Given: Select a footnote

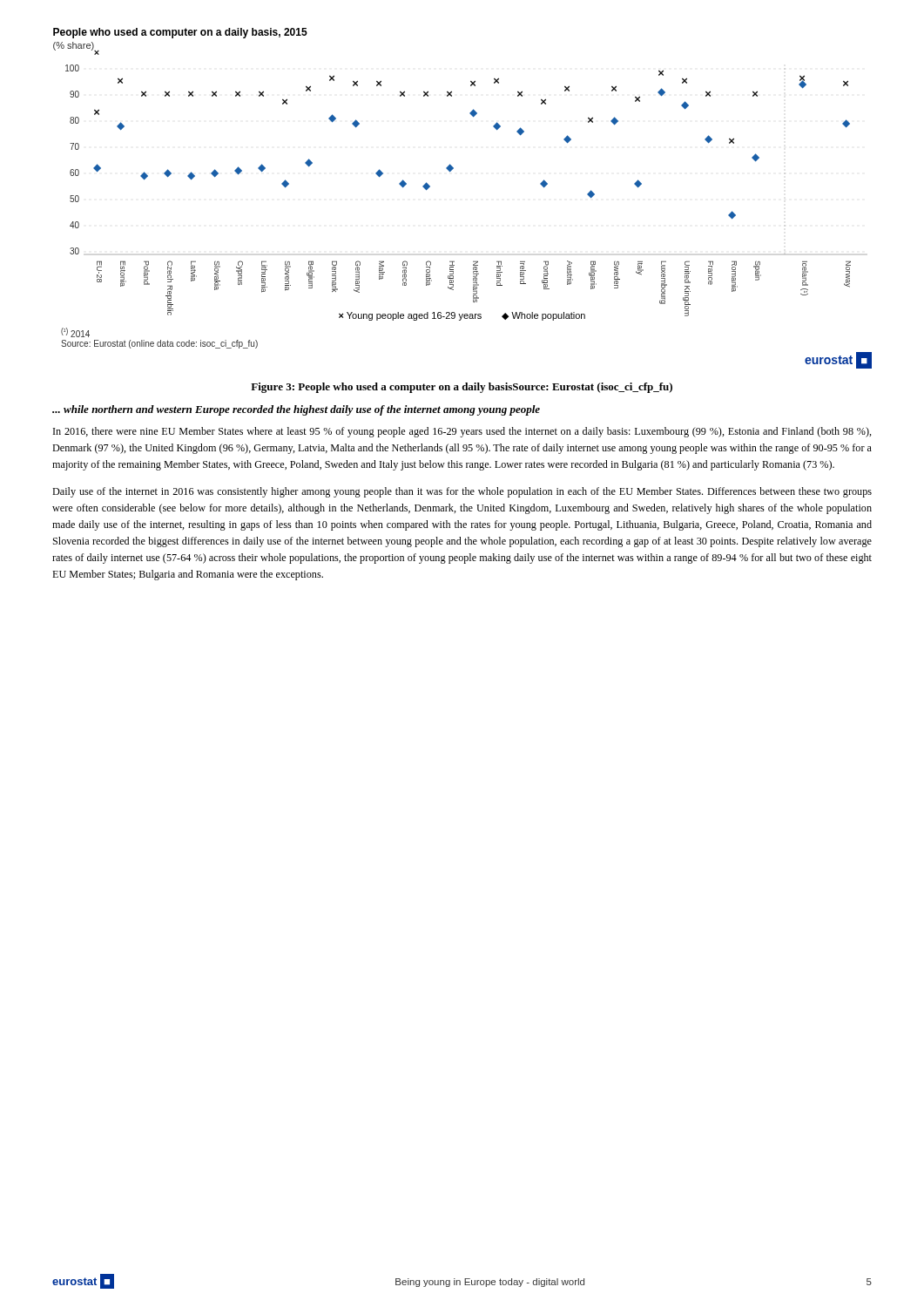Looking at the screenshot, I should click(x=159, y=338).
